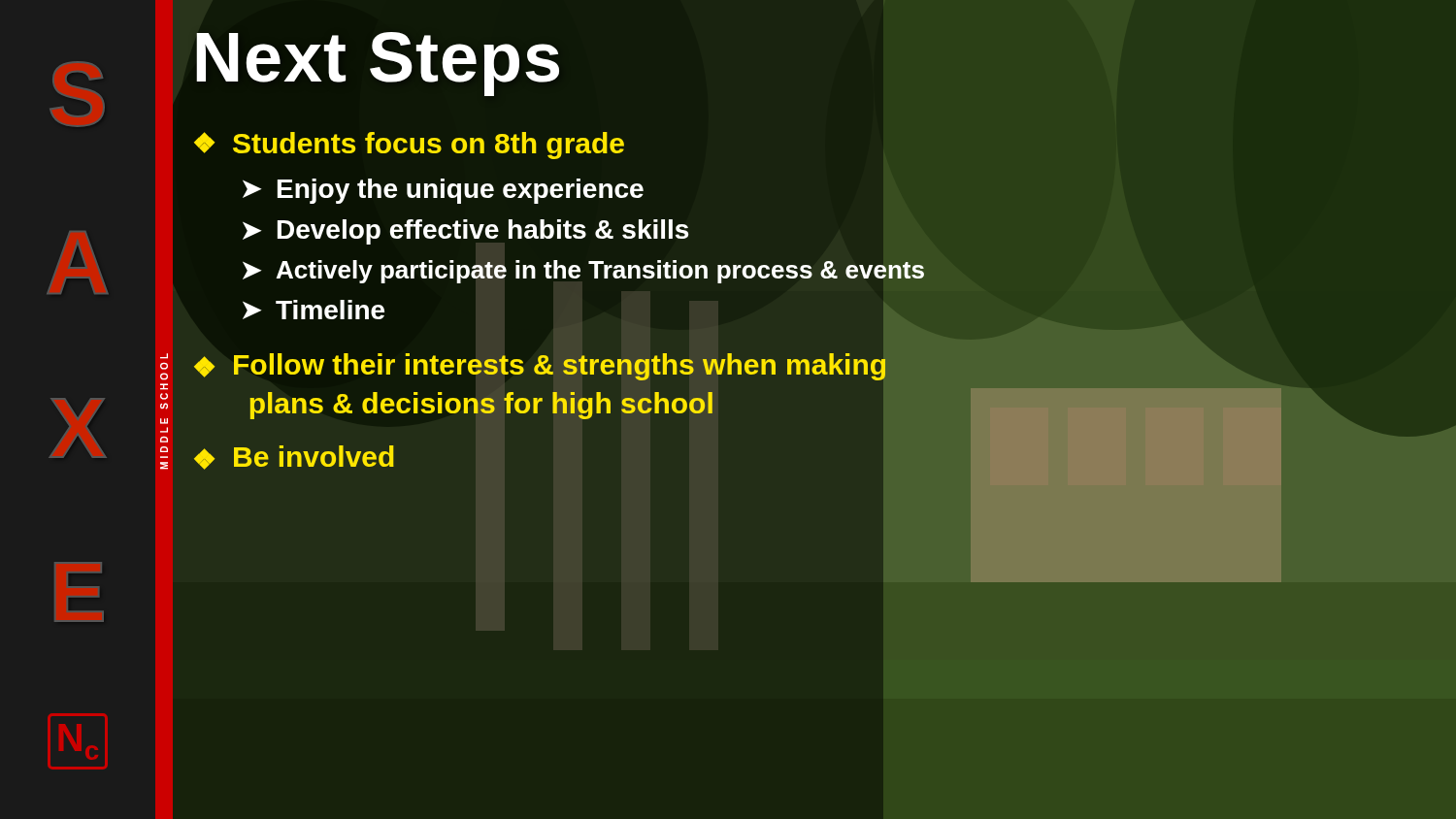Navigate to the region starting "❖ Be involved"
The height and width of the screenshot is (819, 1456).
(x=294, y=458)
